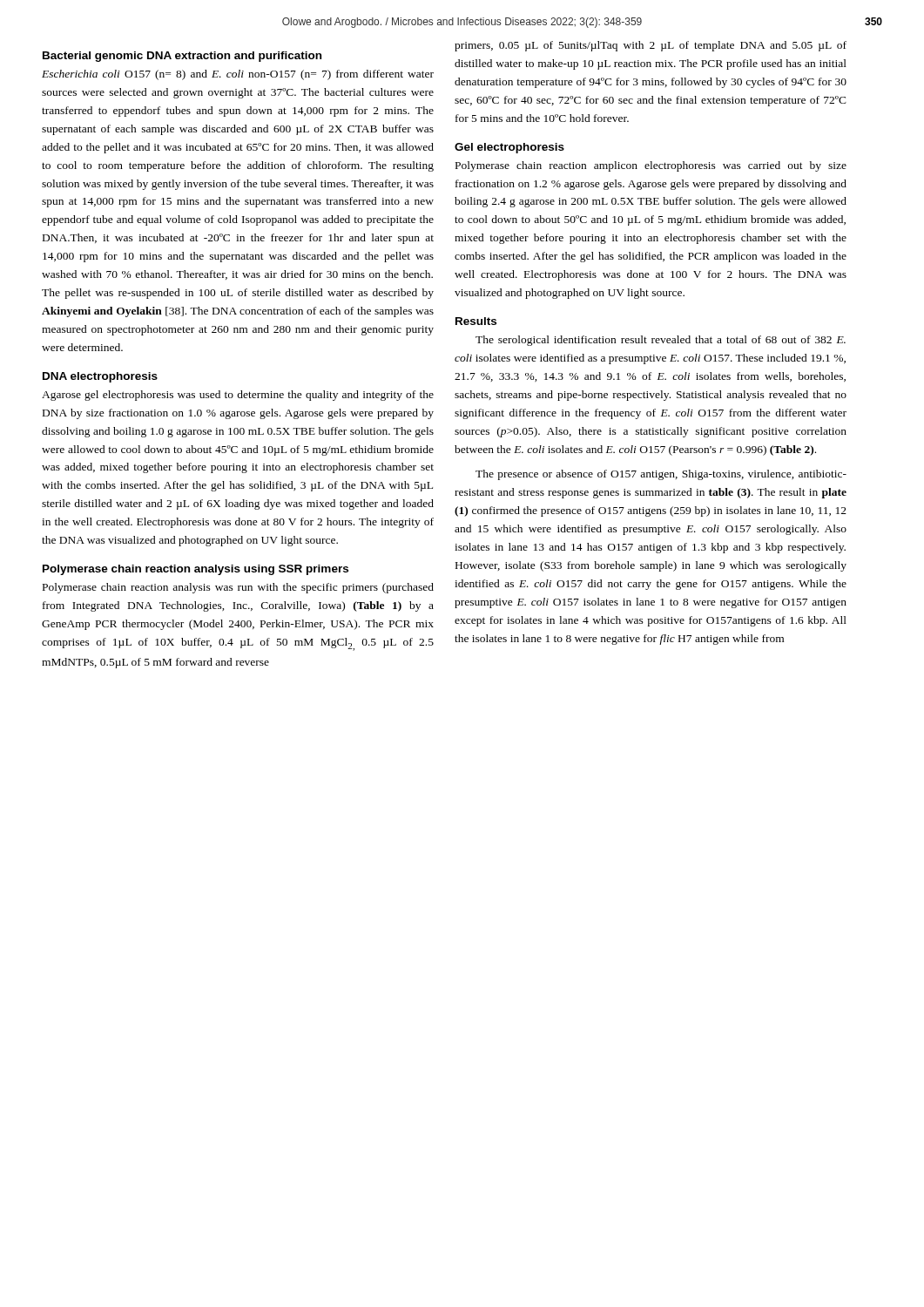Find the passage starting "Escherichia coli O157 (n= 8) and"
This screenshot has height=1307, width=924.
(238, 211)
